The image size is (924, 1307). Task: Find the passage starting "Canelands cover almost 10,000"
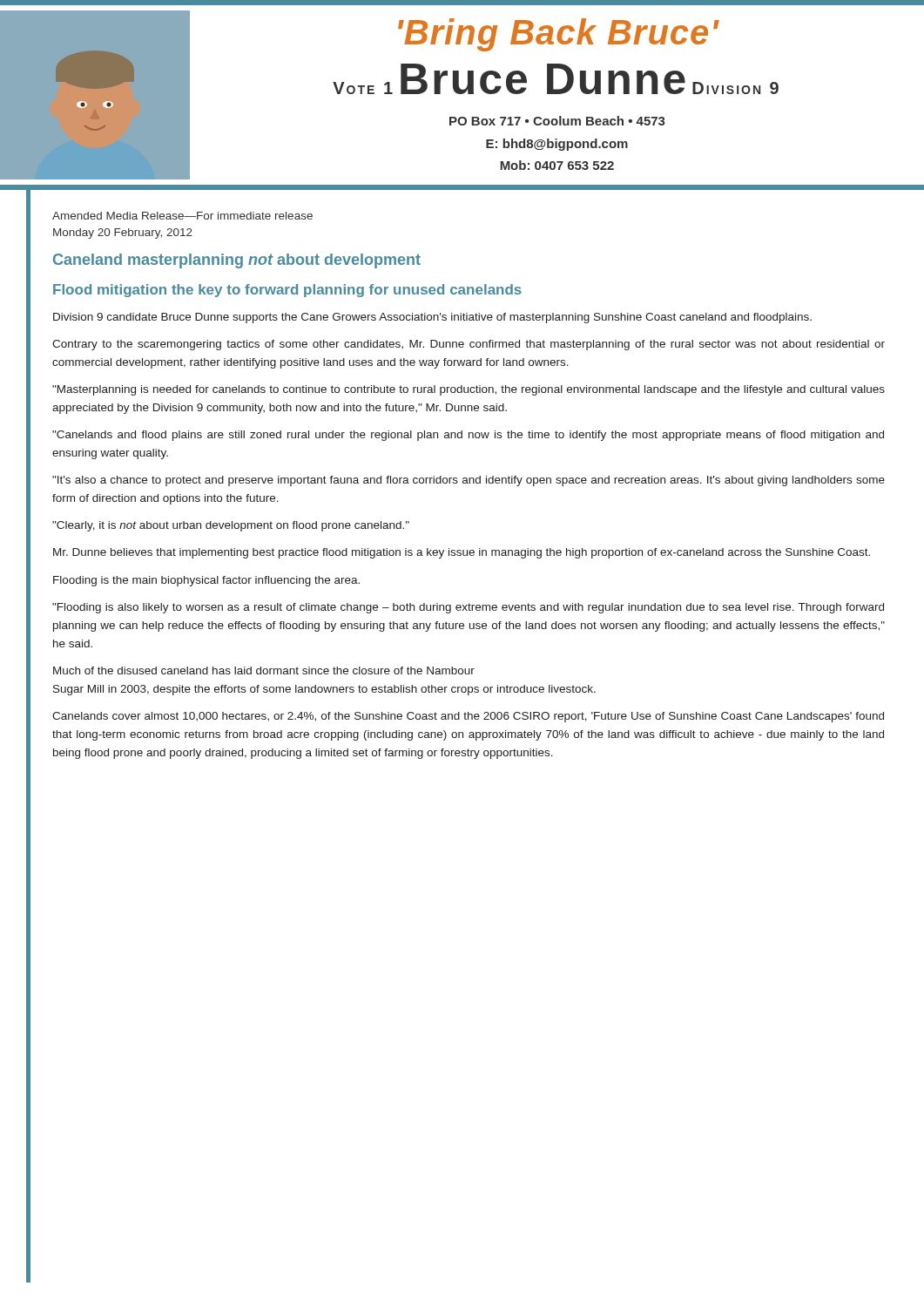(x=469, y=734)
